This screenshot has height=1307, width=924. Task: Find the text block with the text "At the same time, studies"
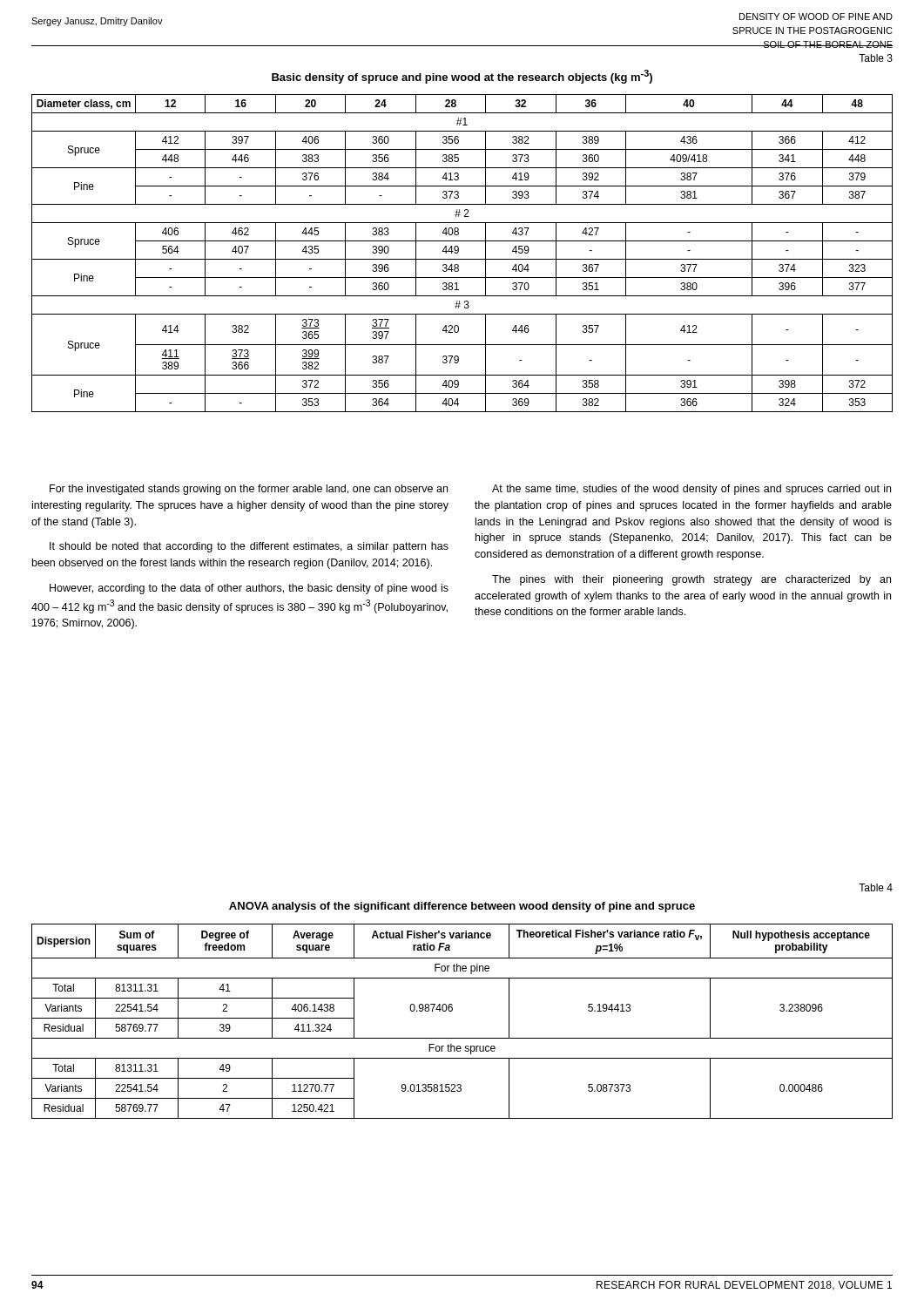point(683,551)
